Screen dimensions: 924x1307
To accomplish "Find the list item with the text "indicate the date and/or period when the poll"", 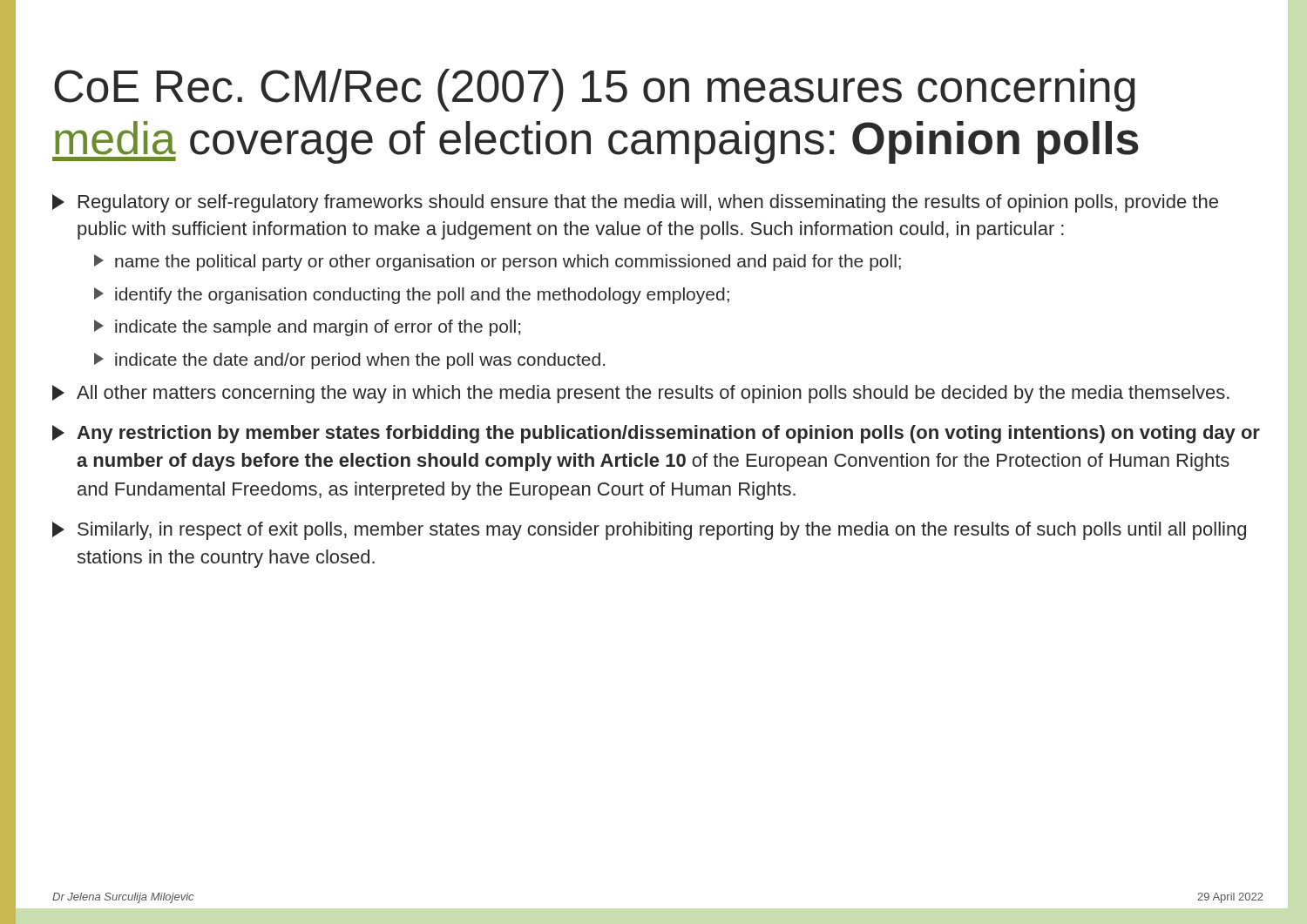I will [349, 361].
